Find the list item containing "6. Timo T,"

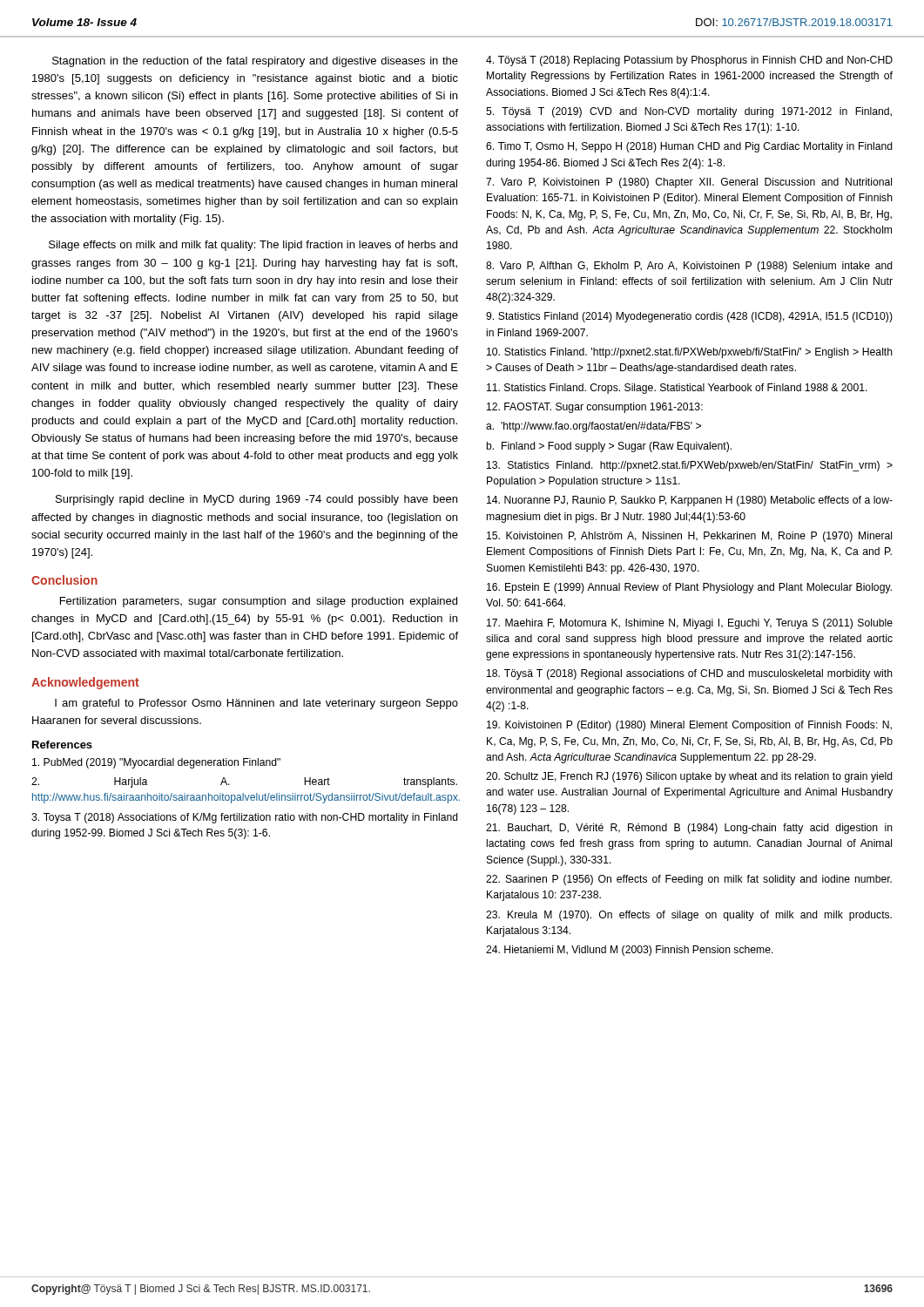(x=689, y=155)
